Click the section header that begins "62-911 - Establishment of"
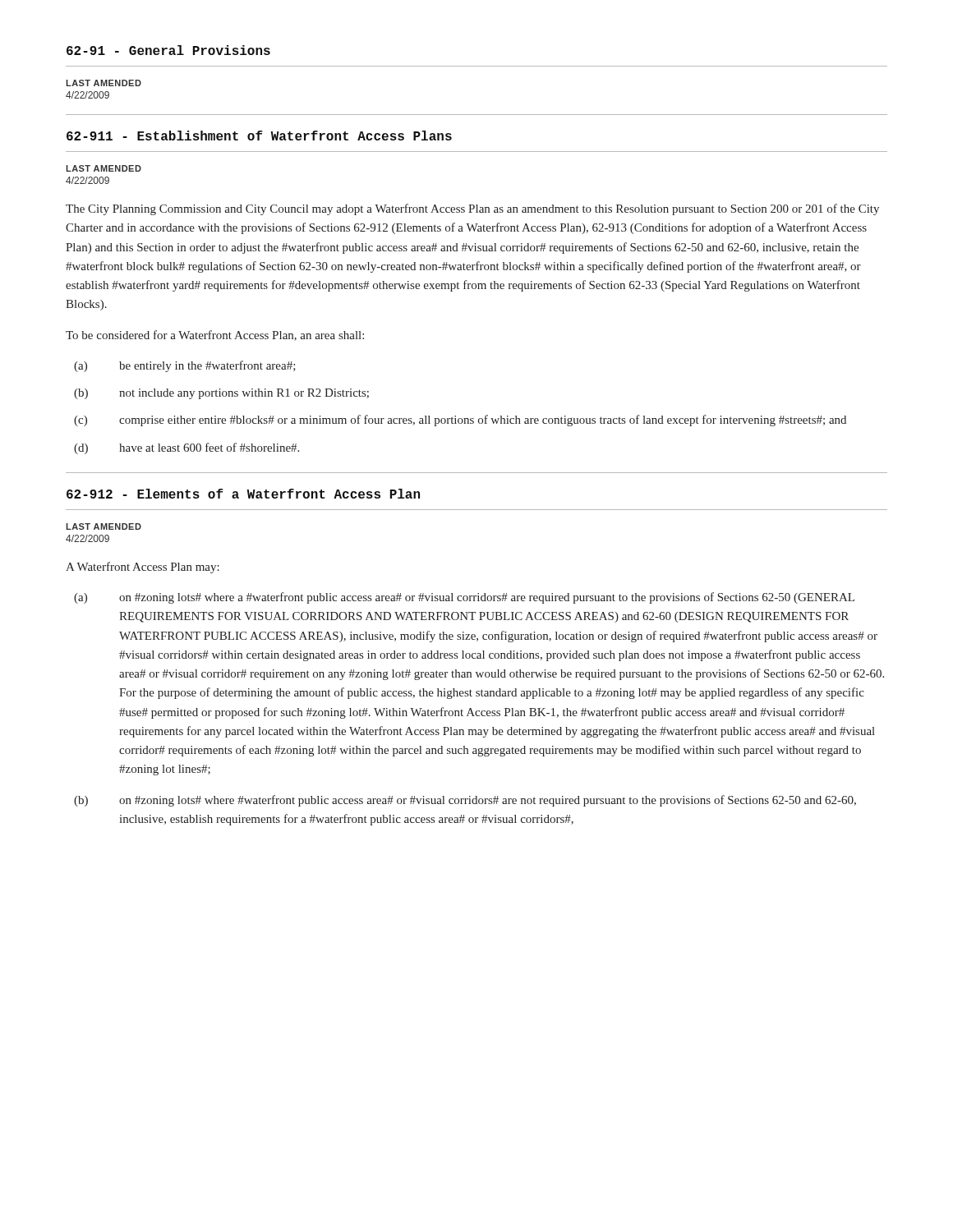This screenshot has width=953, height=1232. tap(259, 137)
